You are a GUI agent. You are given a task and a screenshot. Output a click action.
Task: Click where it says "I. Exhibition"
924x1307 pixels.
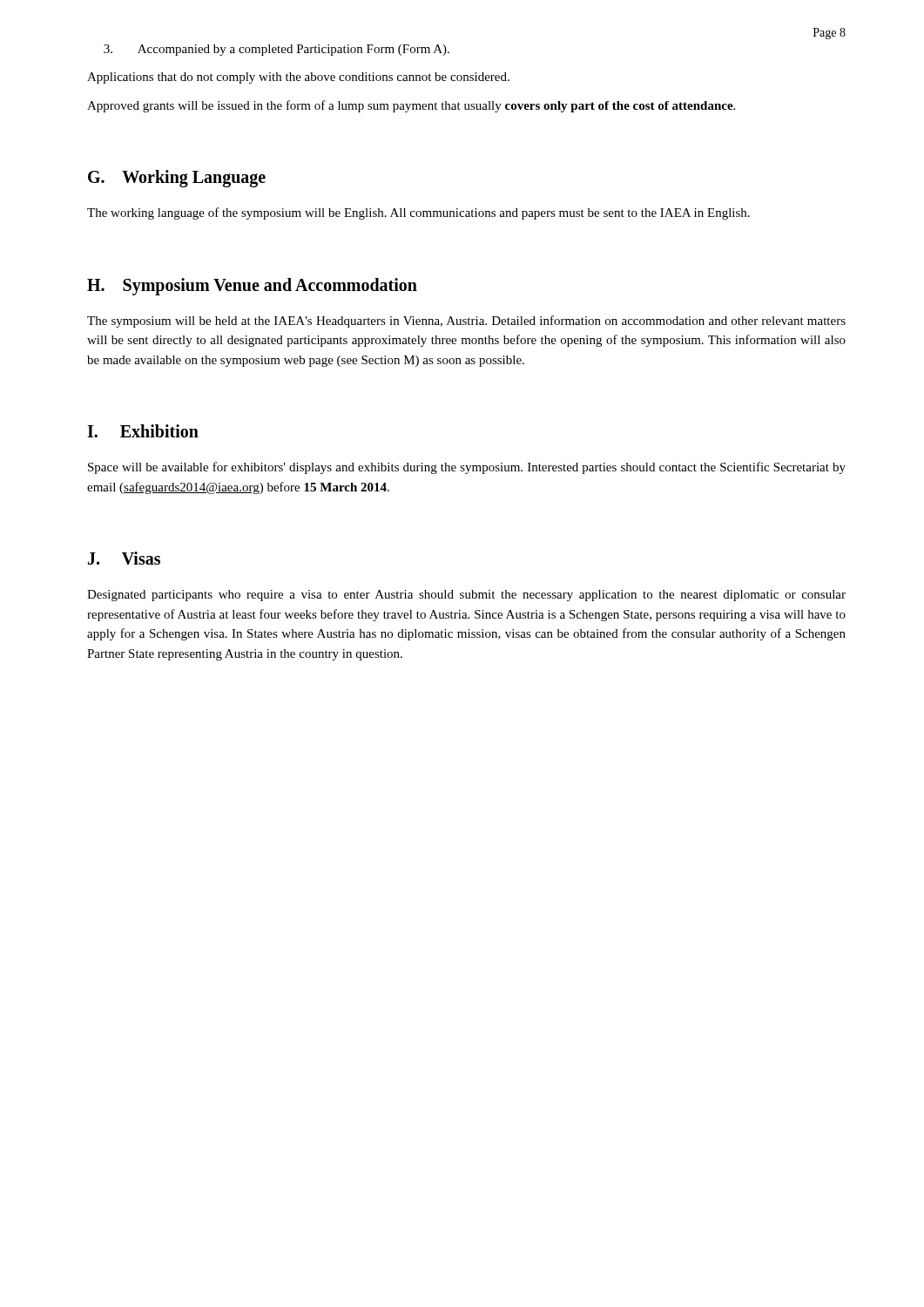(x=143, y=431)
